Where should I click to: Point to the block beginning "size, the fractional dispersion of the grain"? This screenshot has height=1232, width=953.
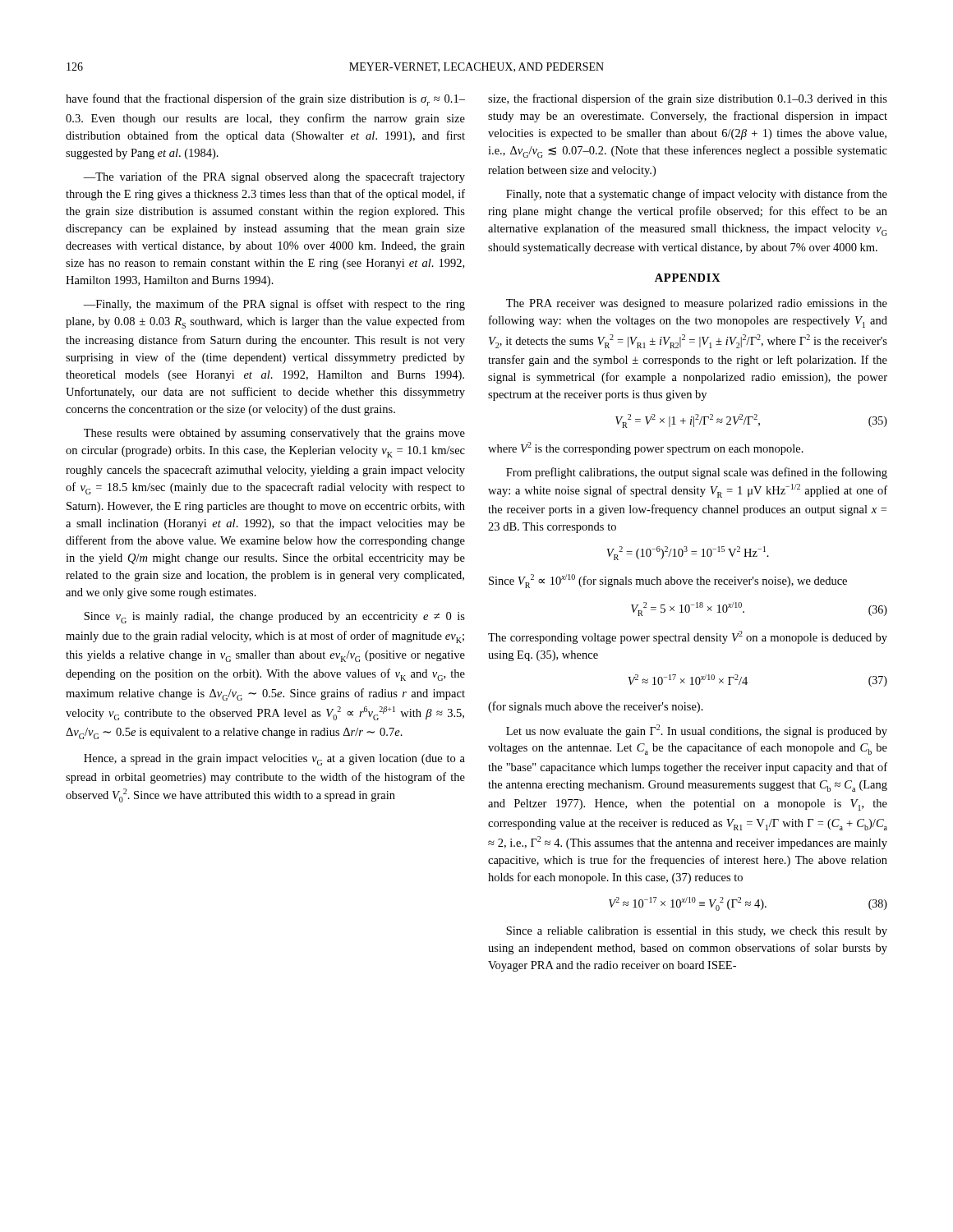click(688, 135)
